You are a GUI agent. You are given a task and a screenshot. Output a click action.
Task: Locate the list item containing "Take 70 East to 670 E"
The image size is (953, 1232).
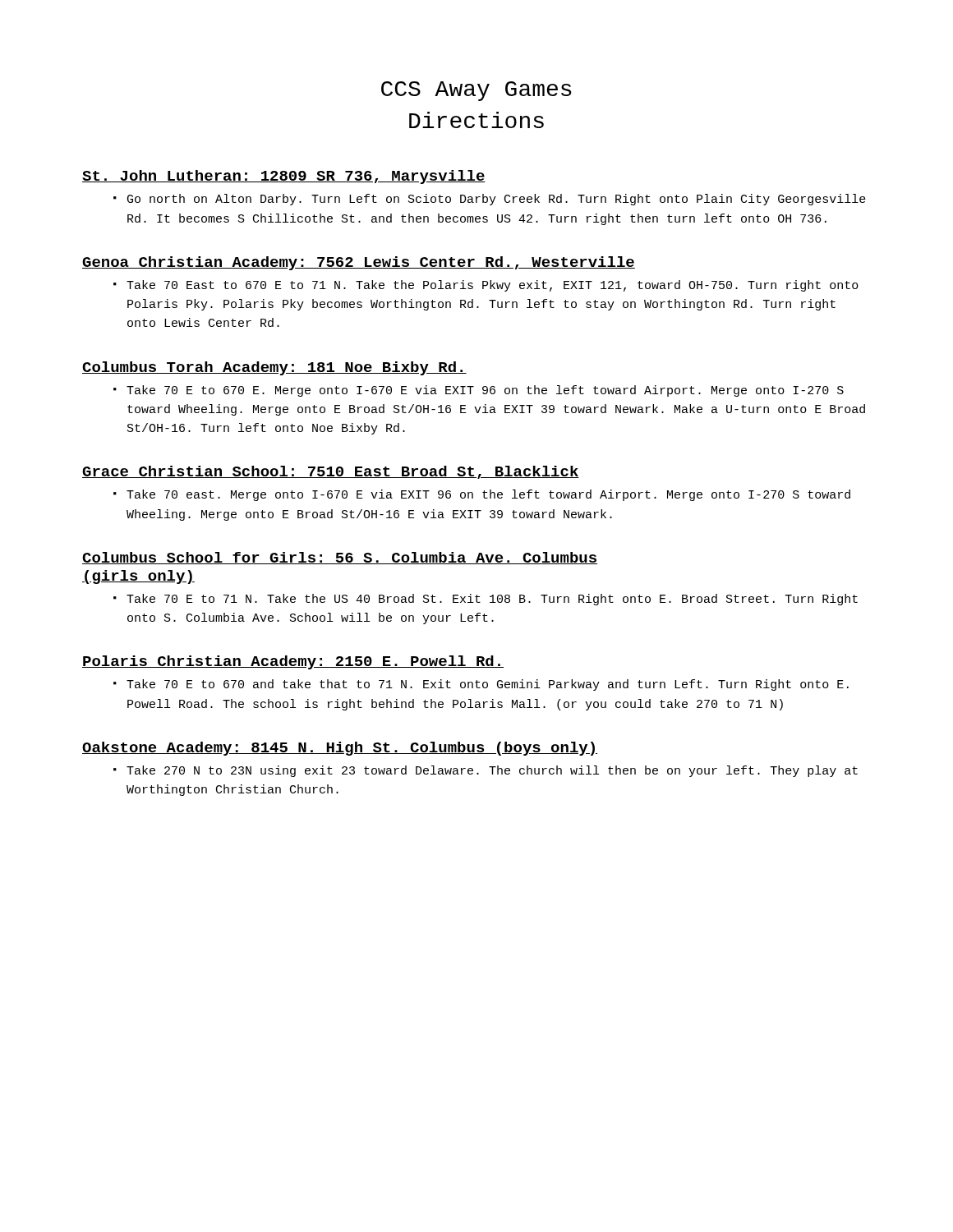click(493, 305)
